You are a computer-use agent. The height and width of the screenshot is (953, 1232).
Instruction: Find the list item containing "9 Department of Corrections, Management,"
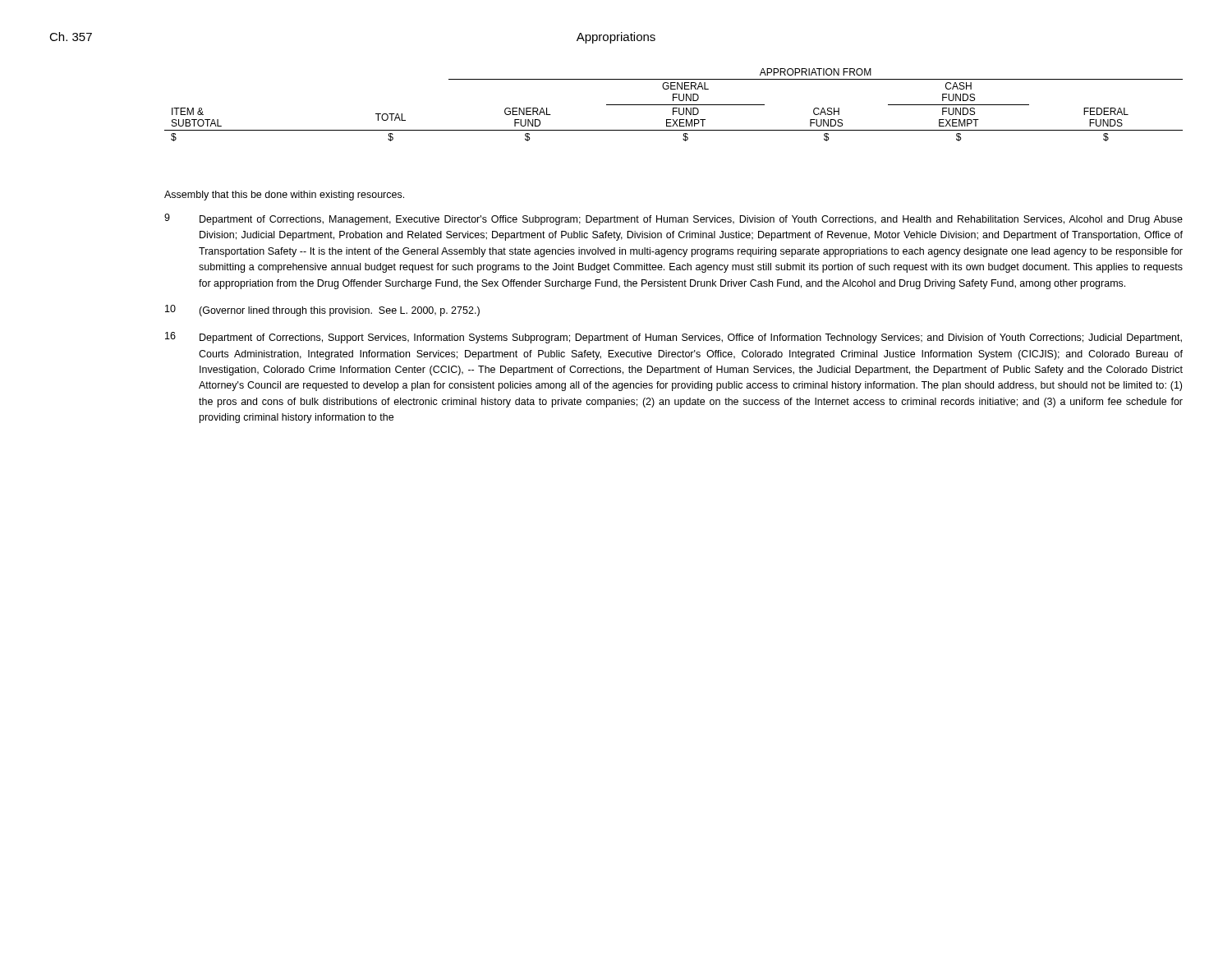[673, 252]
